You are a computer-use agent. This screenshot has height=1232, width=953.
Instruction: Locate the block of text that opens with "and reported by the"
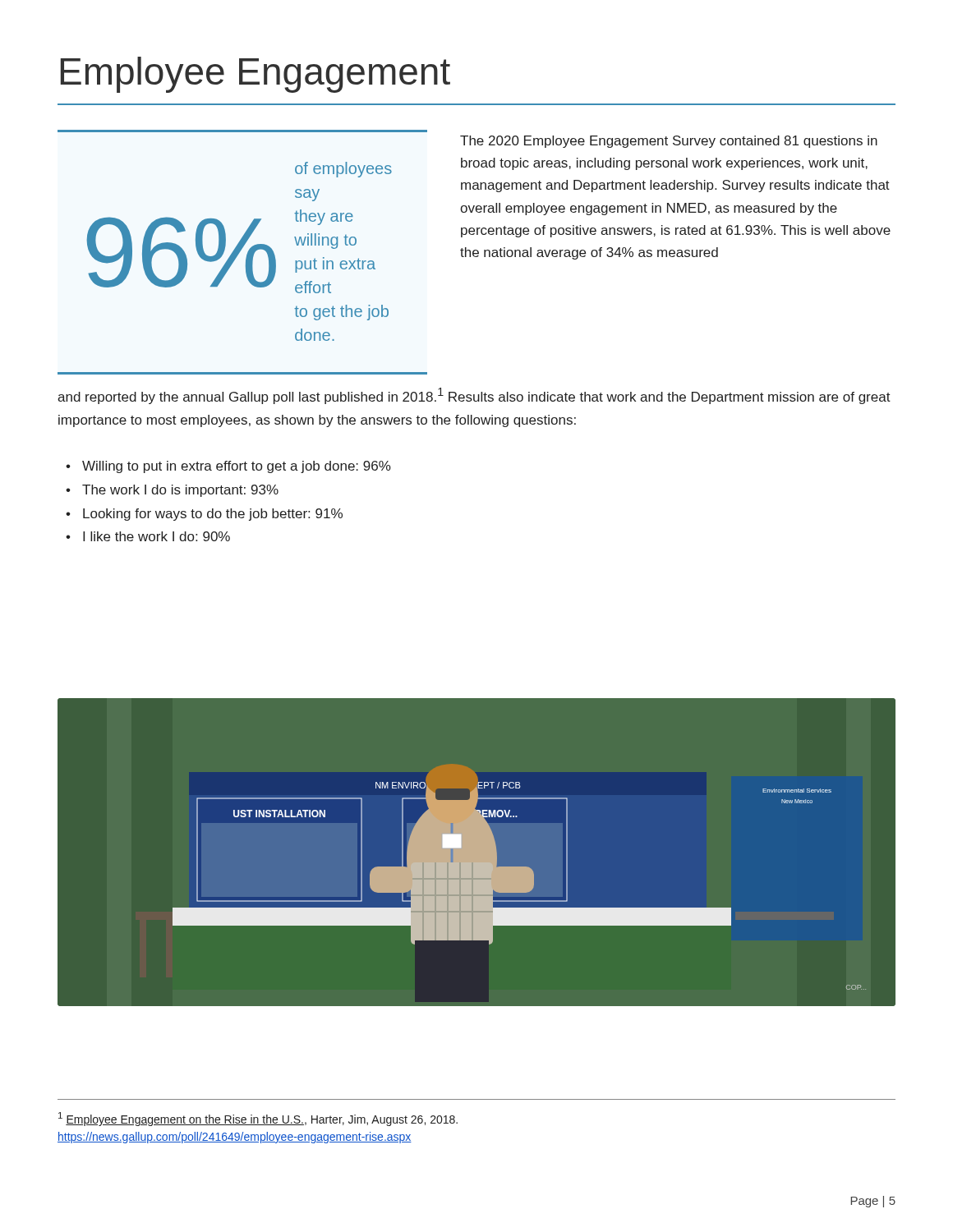click(474, 406)
